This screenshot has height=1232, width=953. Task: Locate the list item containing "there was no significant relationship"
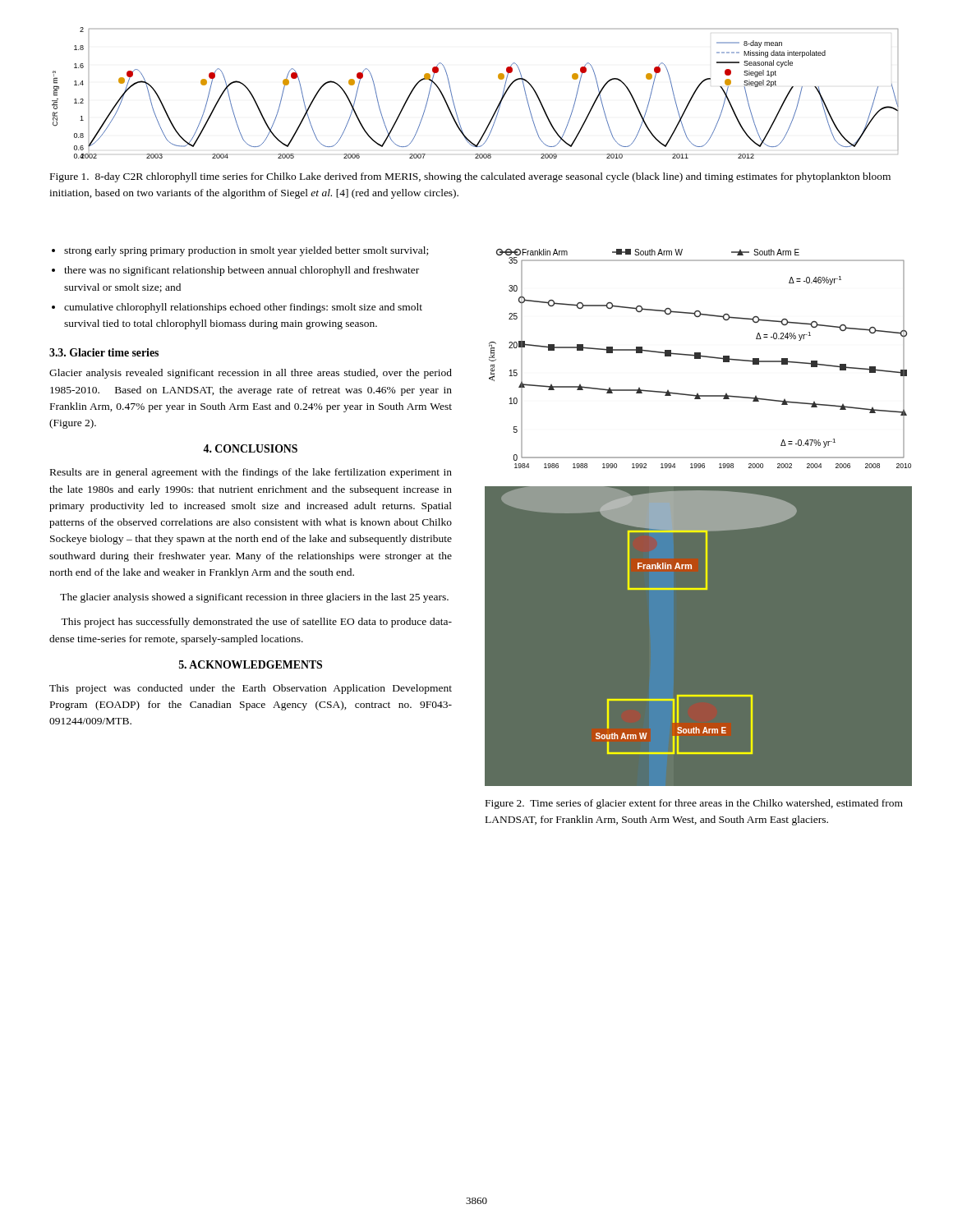pyautogui.click(x=258, y=279)
